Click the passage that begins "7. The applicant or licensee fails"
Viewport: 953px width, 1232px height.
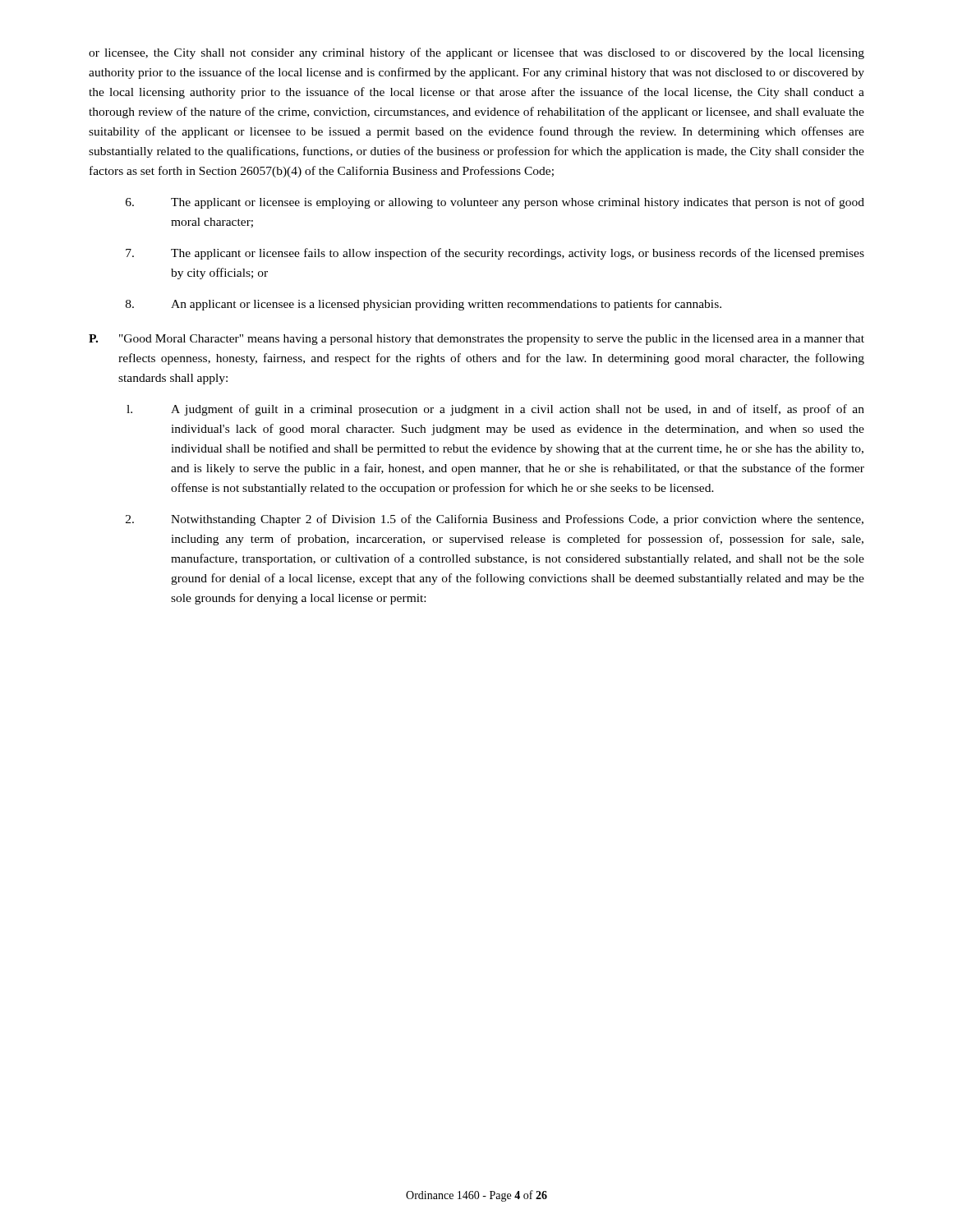tap(476, 263)
